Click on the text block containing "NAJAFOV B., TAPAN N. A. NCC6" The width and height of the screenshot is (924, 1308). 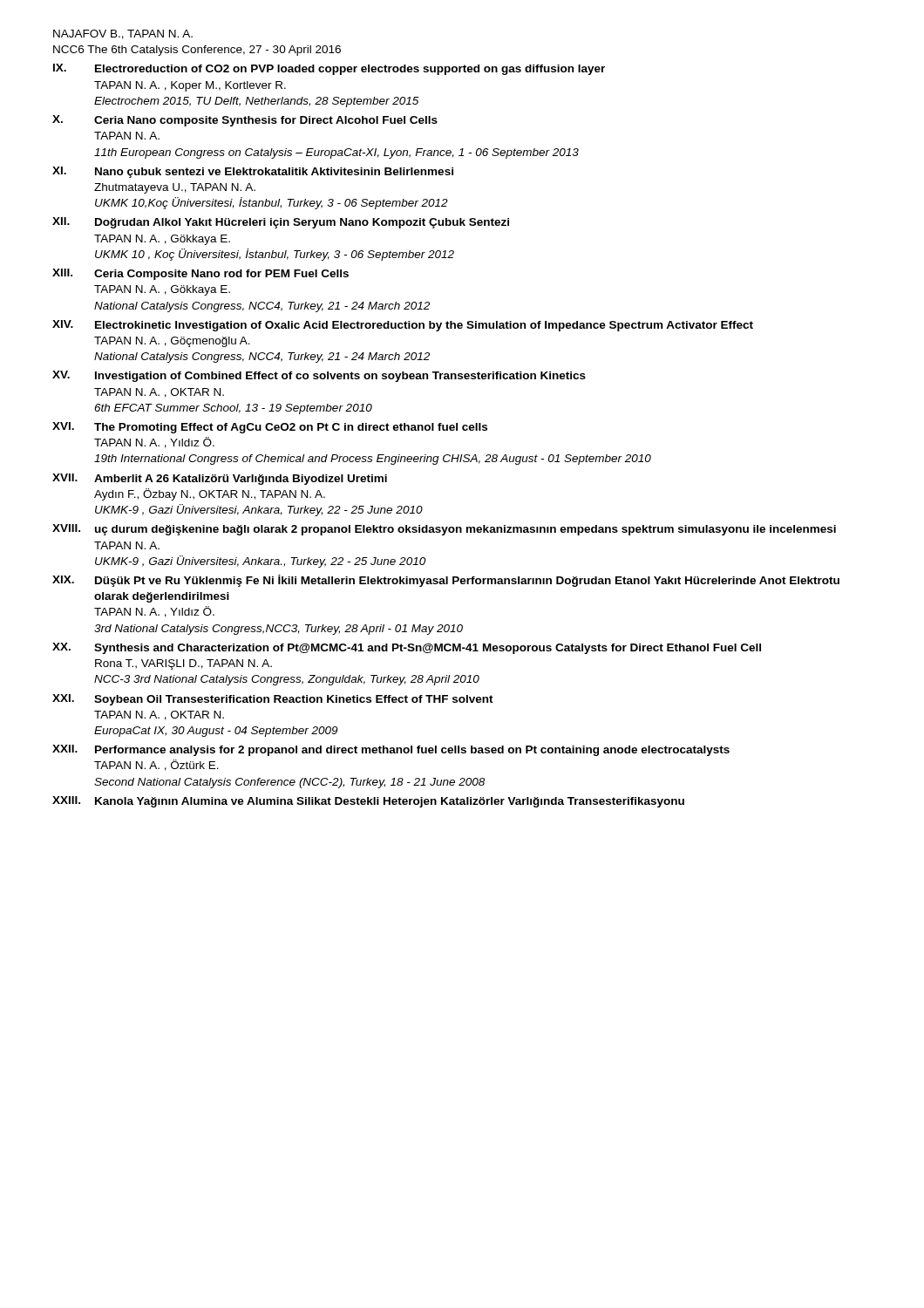tap(123, 34)
